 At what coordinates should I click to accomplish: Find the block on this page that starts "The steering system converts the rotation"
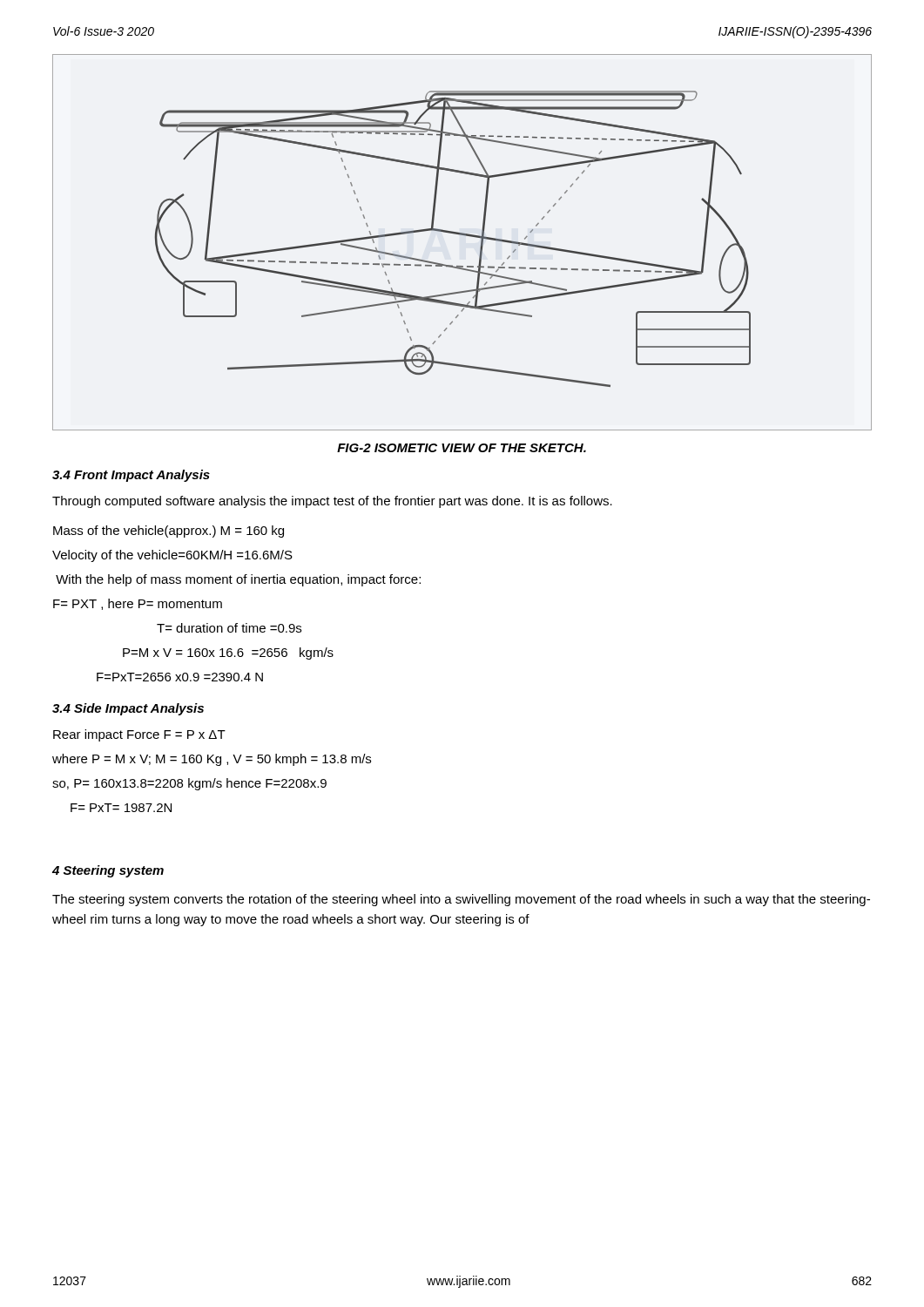pyautogui.click(x=461, y=909)
